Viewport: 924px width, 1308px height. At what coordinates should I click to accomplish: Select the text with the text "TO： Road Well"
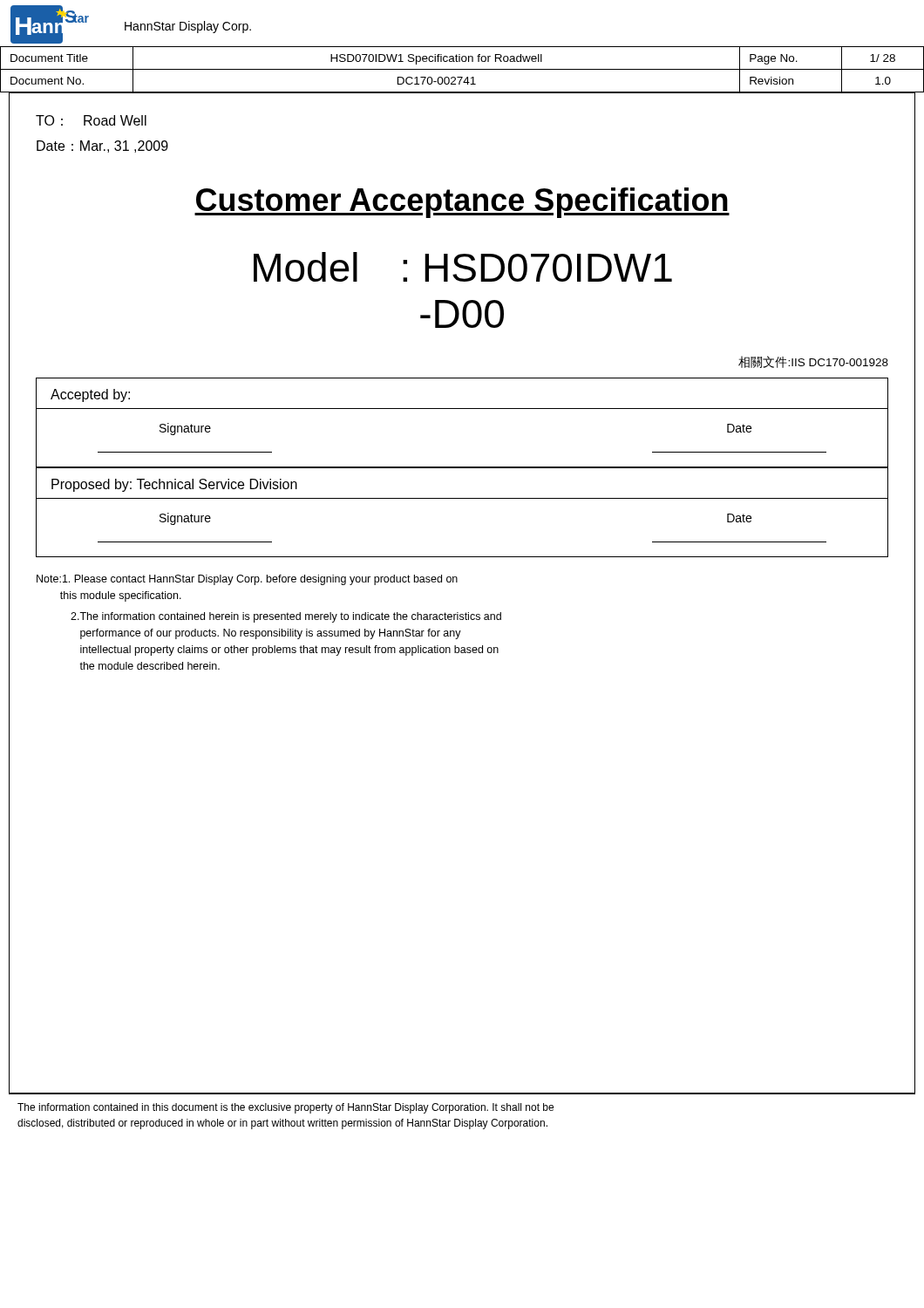(x=91, y=121)
